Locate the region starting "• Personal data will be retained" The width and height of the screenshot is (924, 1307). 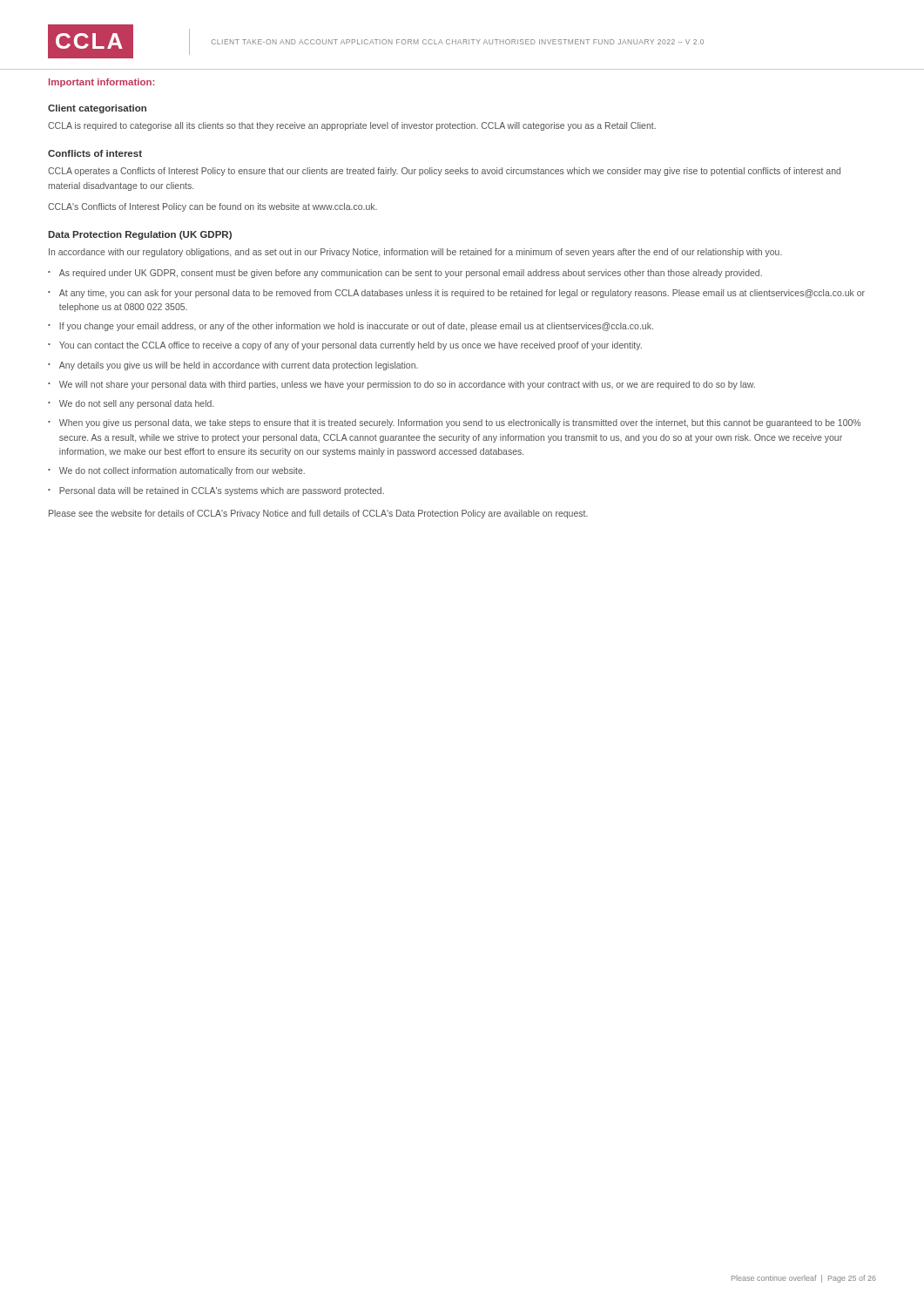(x=216, y=491)
